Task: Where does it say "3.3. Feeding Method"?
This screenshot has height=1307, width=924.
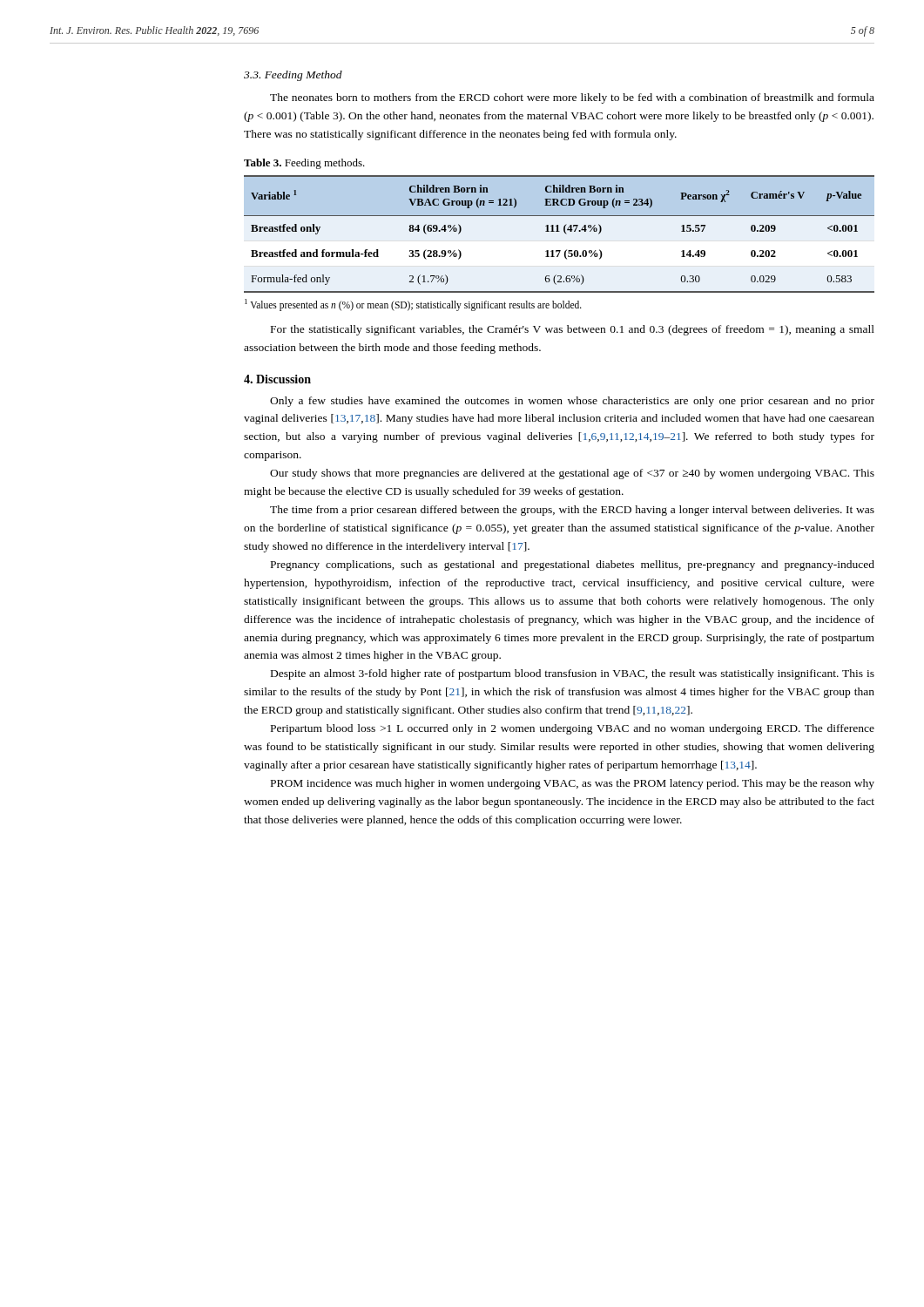Action: 293,74
